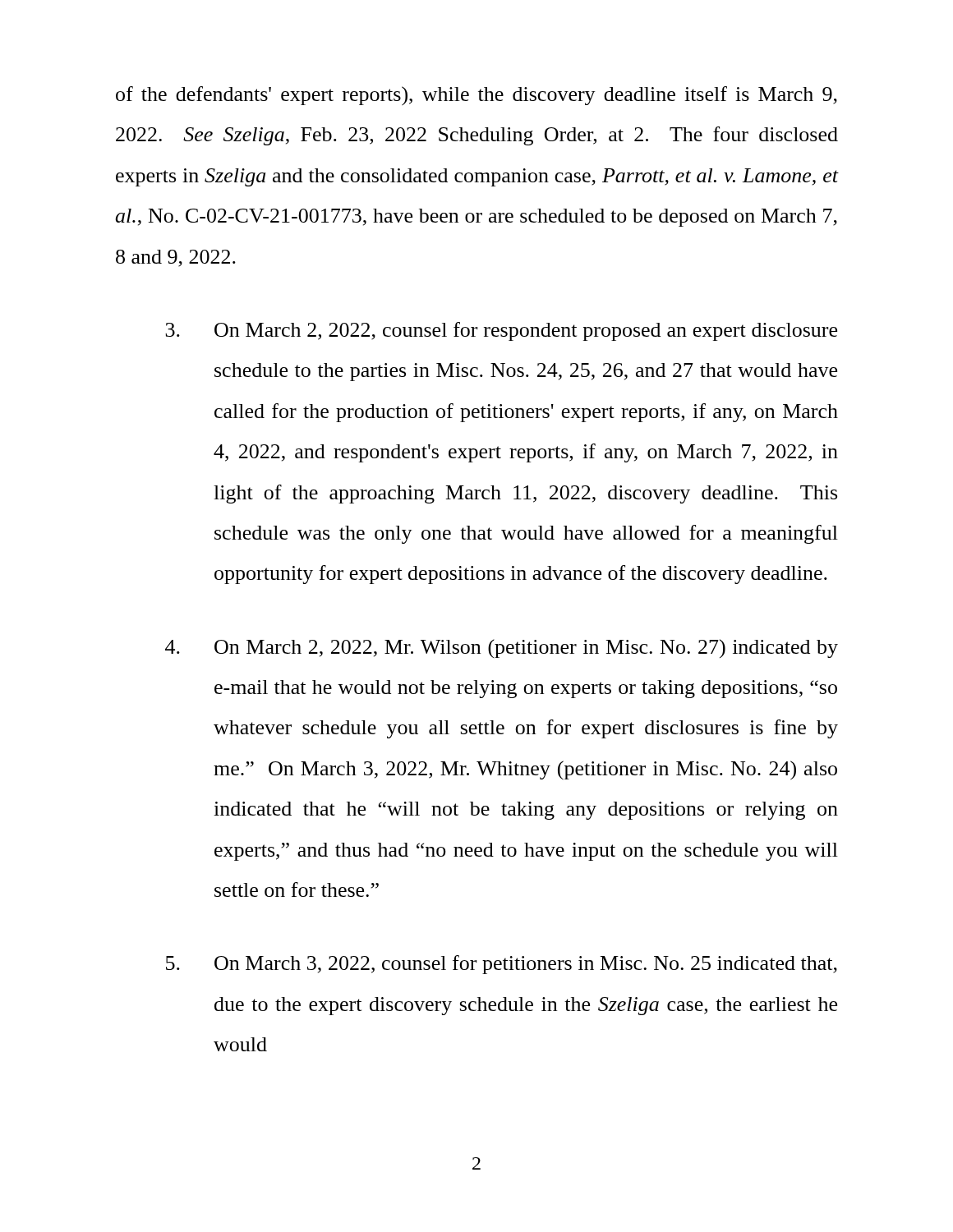Viewport: 953px width, 1232px height.
Task: Locate the element starting "On March 3,"
Action: click(476, 1004)
